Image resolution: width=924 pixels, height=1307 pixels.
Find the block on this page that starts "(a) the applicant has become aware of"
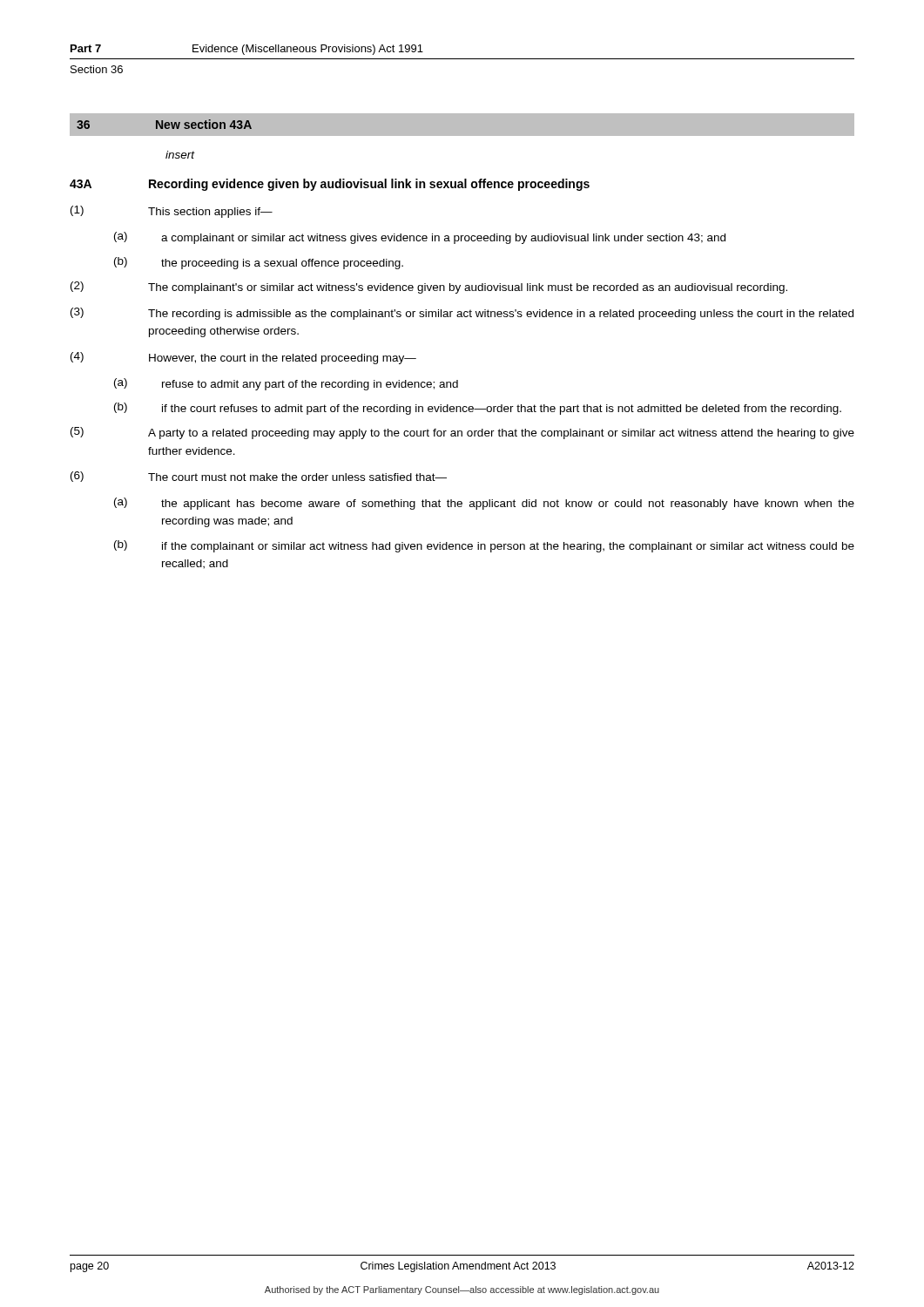484,513
